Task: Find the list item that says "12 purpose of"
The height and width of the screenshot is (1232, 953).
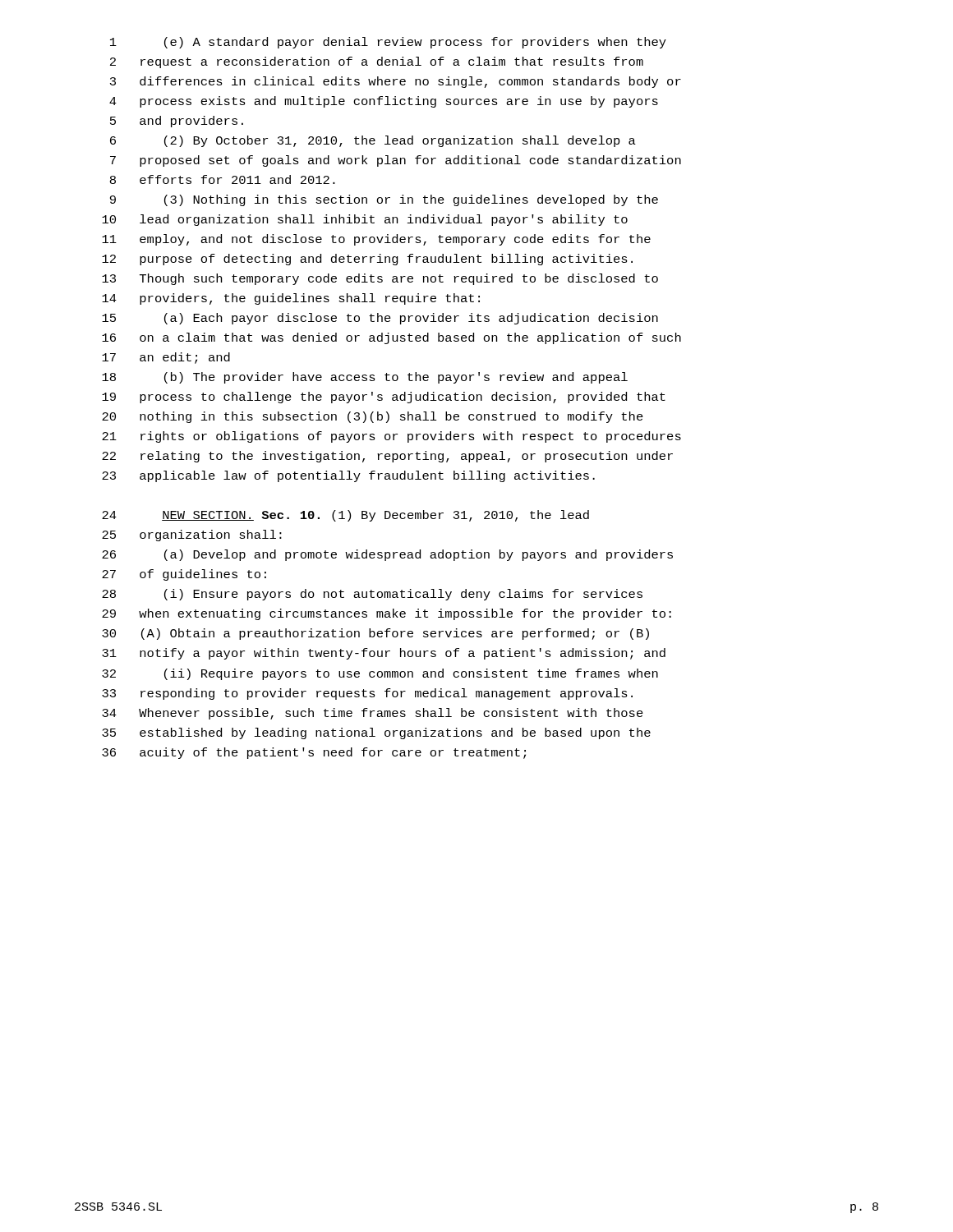Action: pos(476,260)
